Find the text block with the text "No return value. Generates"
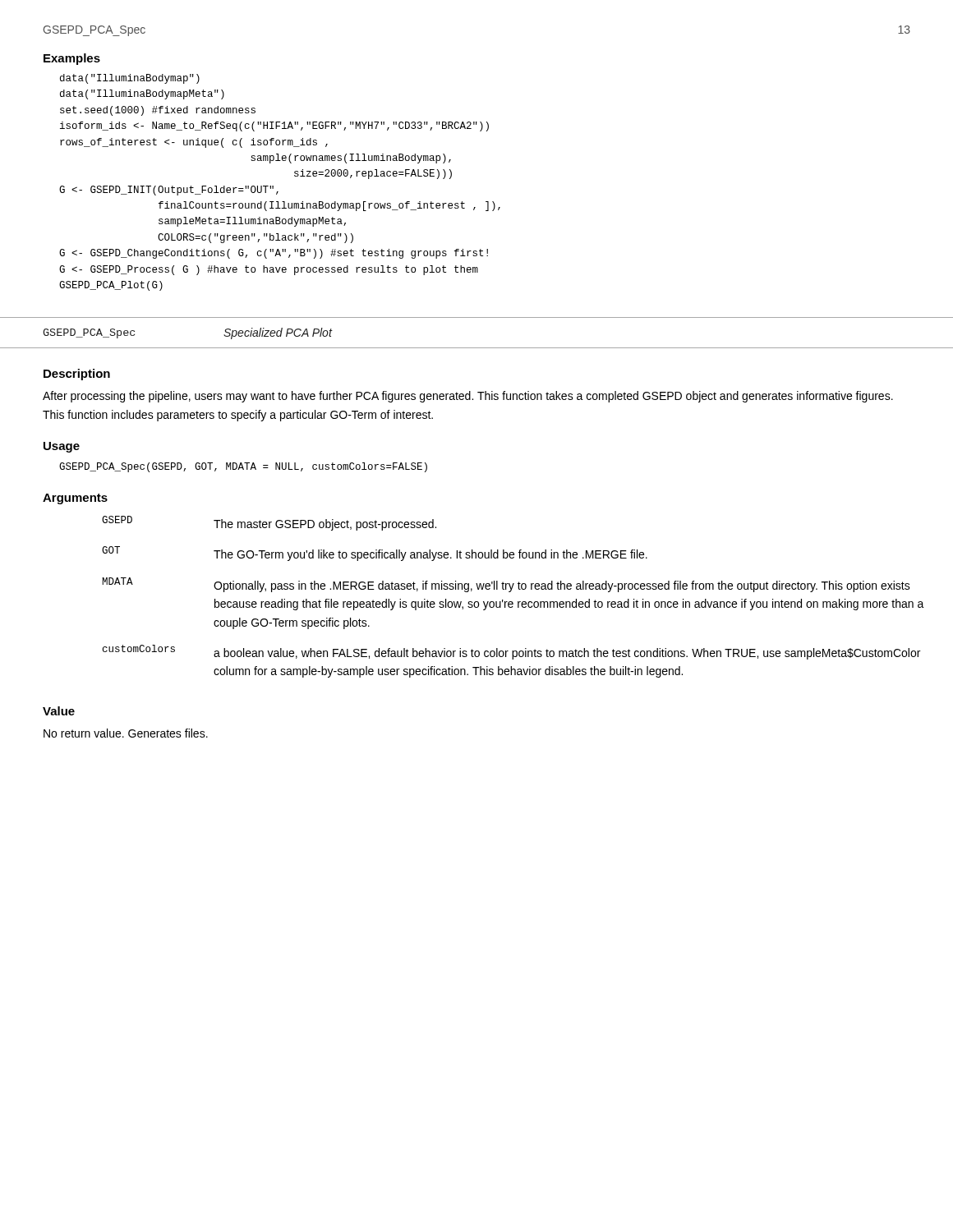This screenshot has height=1232, width=953. (126, 733)
